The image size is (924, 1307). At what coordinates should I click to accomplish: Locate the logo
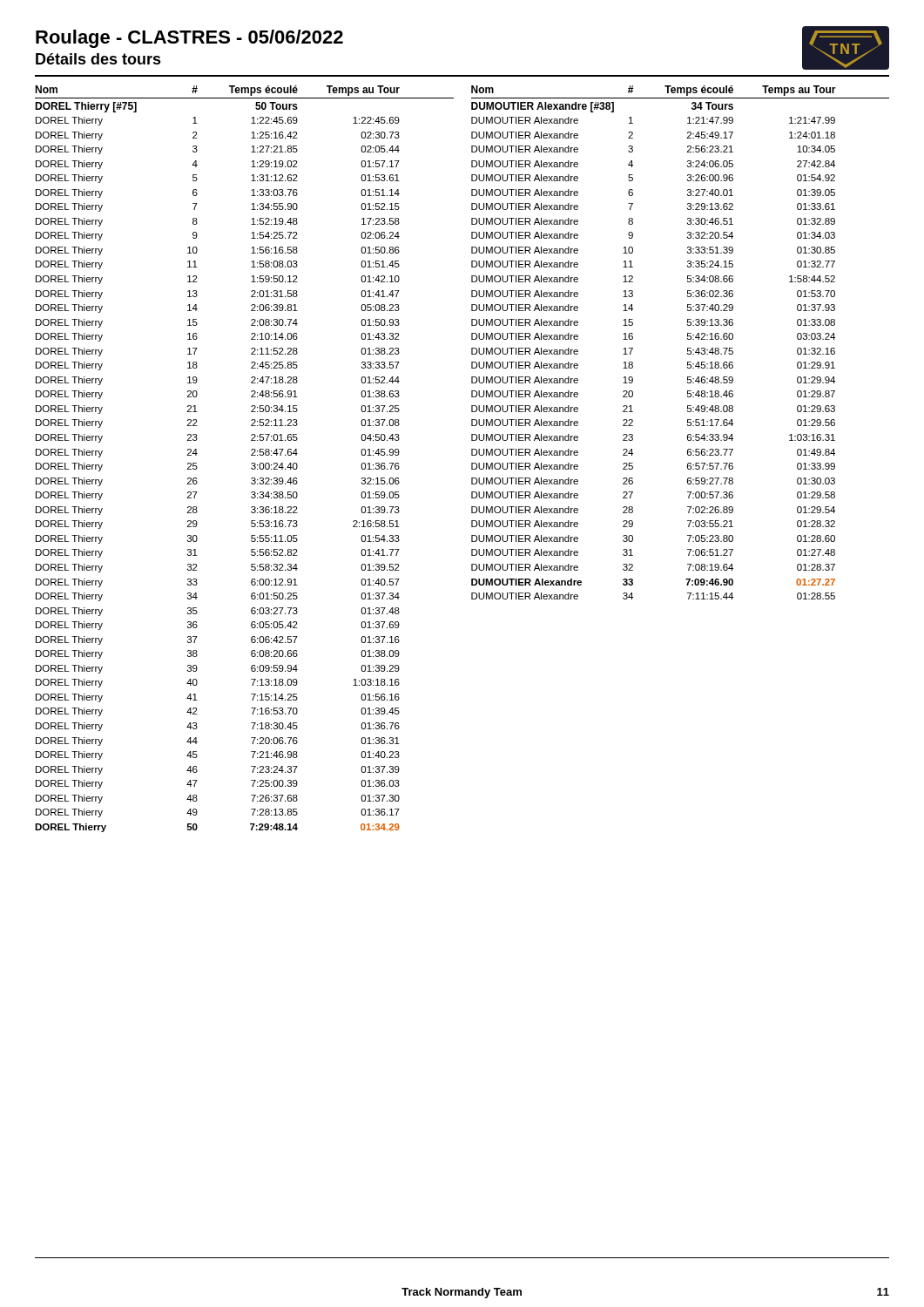(846, 48)
